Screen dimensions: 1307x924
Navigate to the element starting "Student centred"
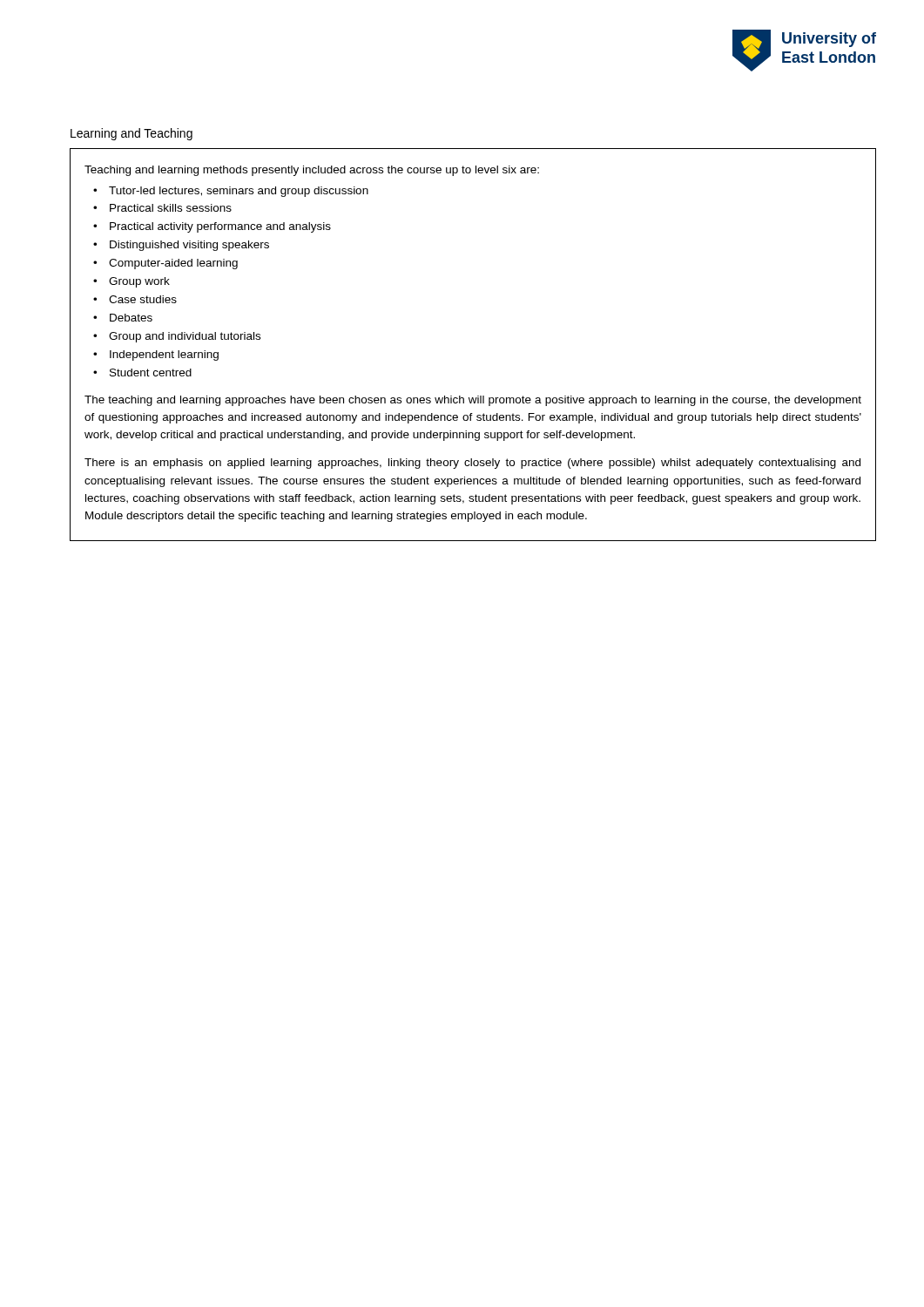coord(150,372)
